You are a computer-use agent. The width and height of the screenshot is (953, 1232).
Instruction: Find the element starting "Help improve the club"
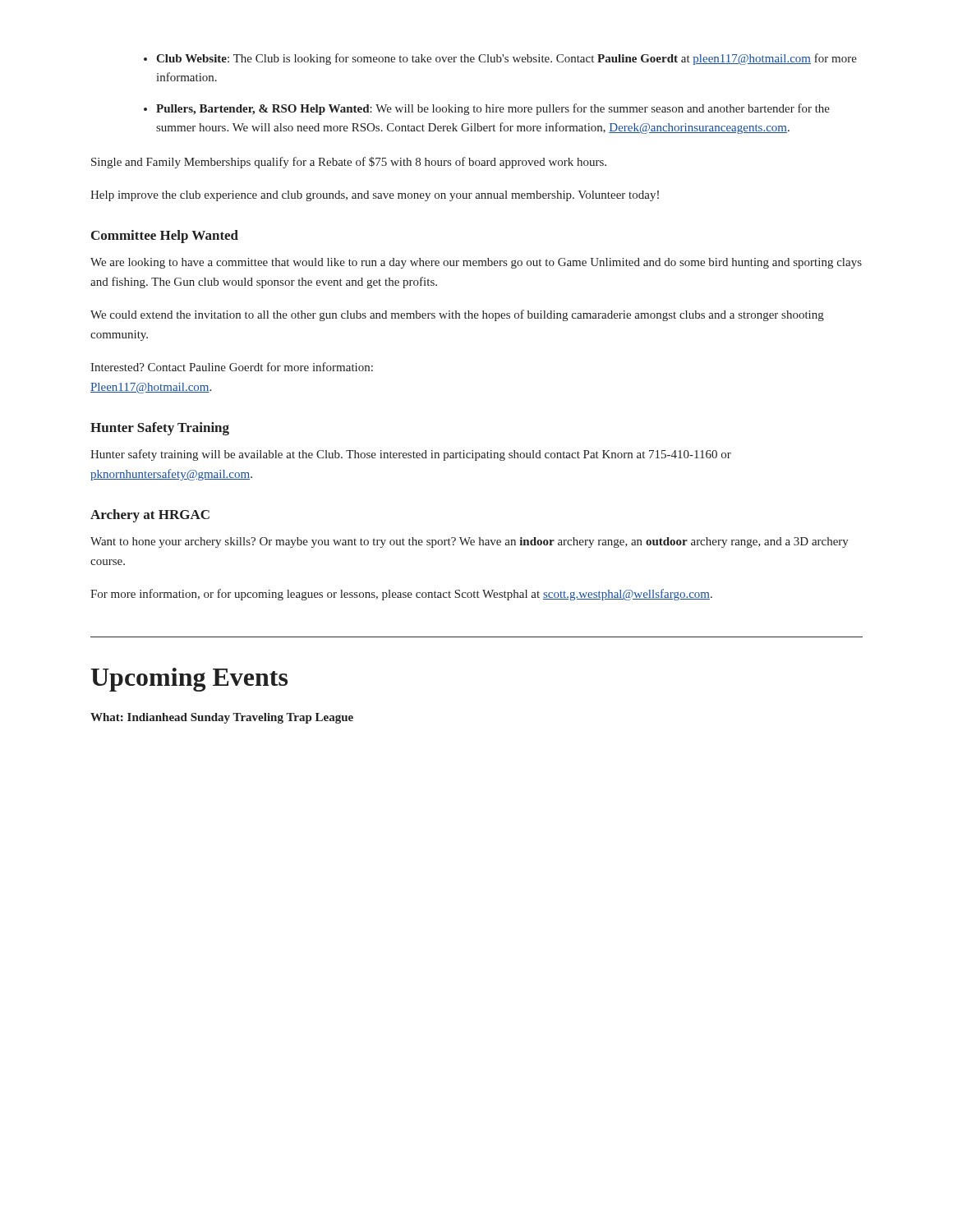tap(375, 195)
